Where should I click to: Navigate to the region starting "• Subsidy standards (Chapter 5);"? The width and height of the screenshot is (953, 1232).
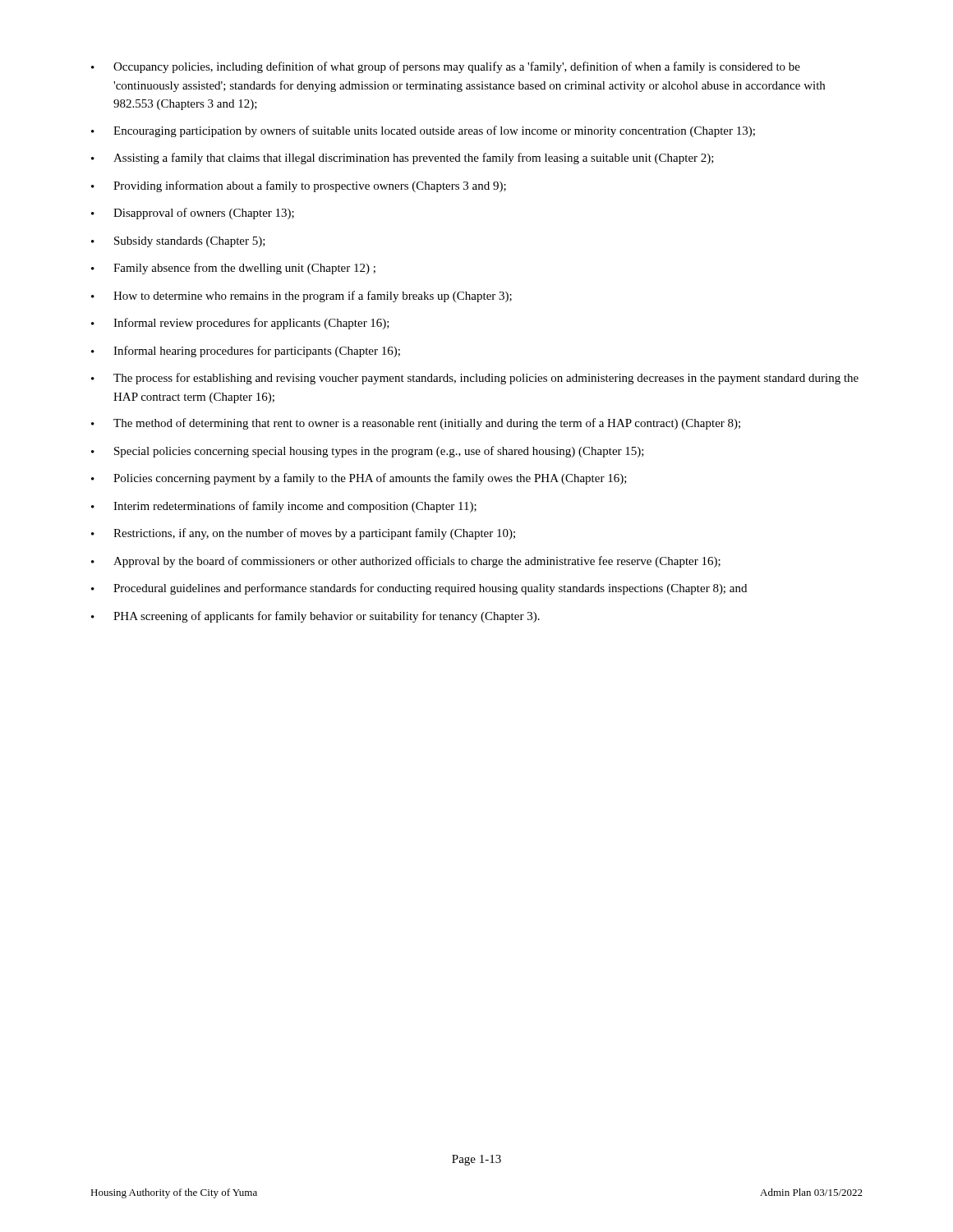(178, 242)
